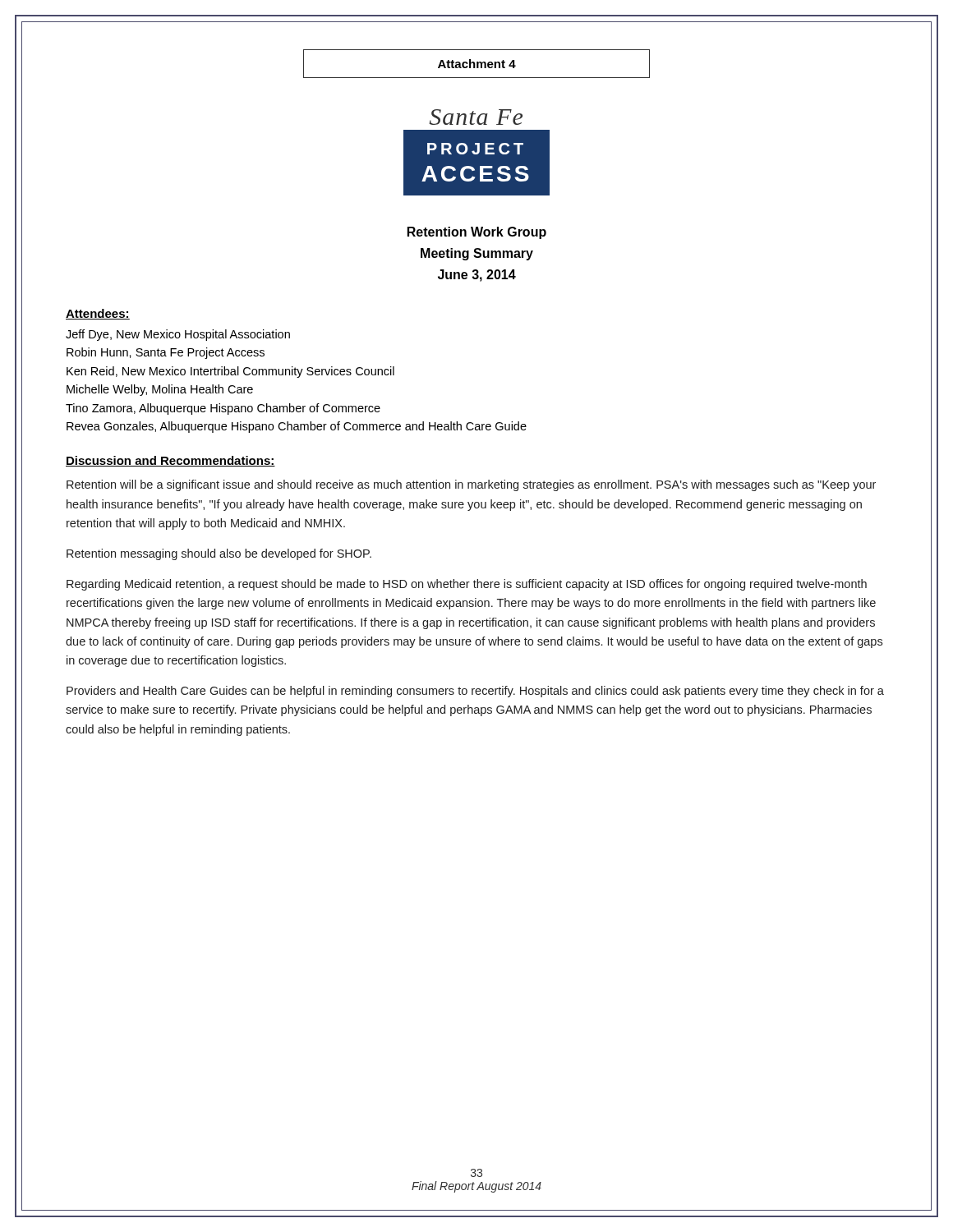Select the text block that reads "Providers and Health"
The height and width of the screenshot is (1232, 953).
pyautogui.click(x=475, y=710)
